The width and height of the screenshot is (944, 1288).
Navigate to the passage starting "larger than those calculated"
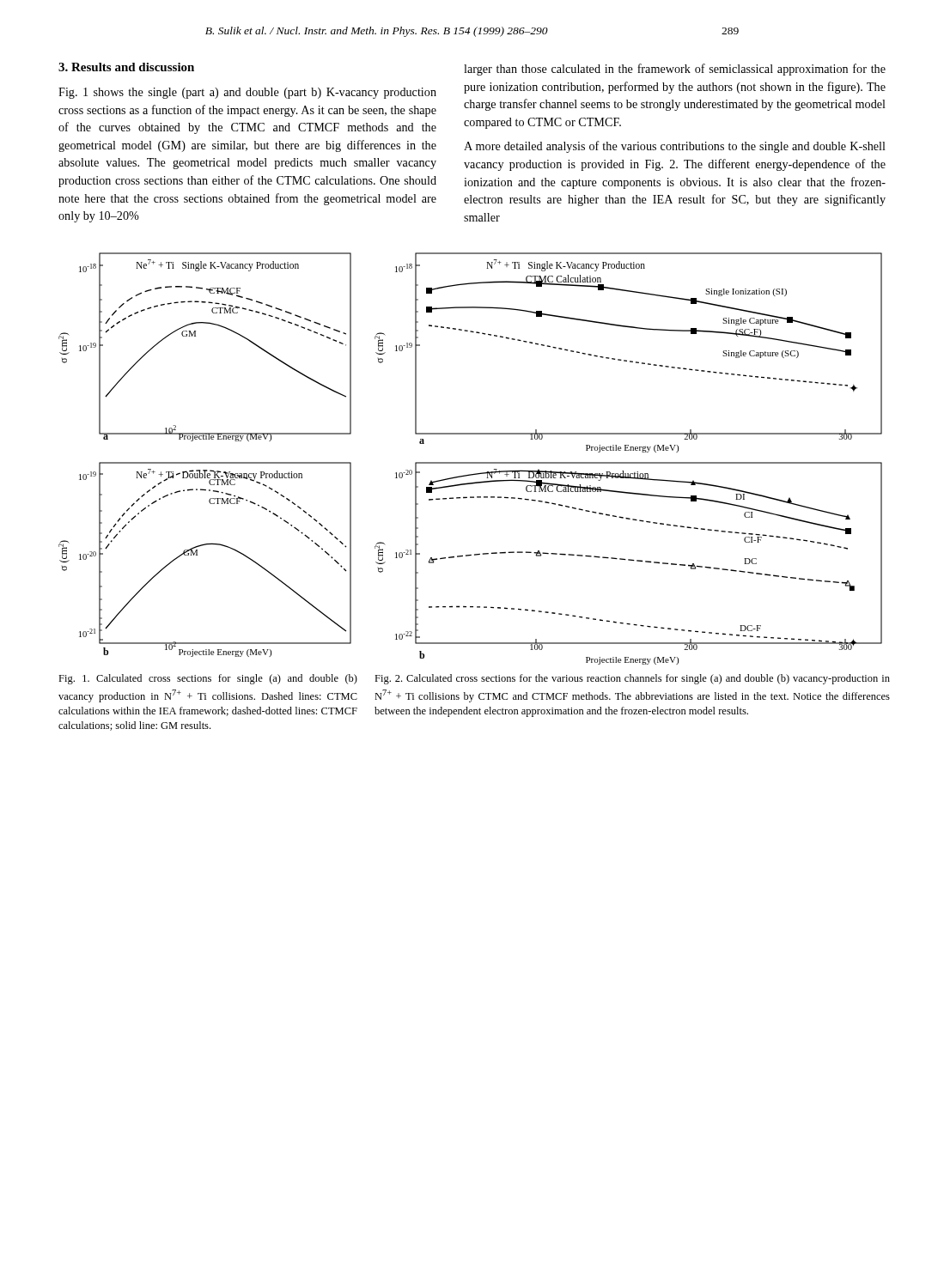coord(675,143)
